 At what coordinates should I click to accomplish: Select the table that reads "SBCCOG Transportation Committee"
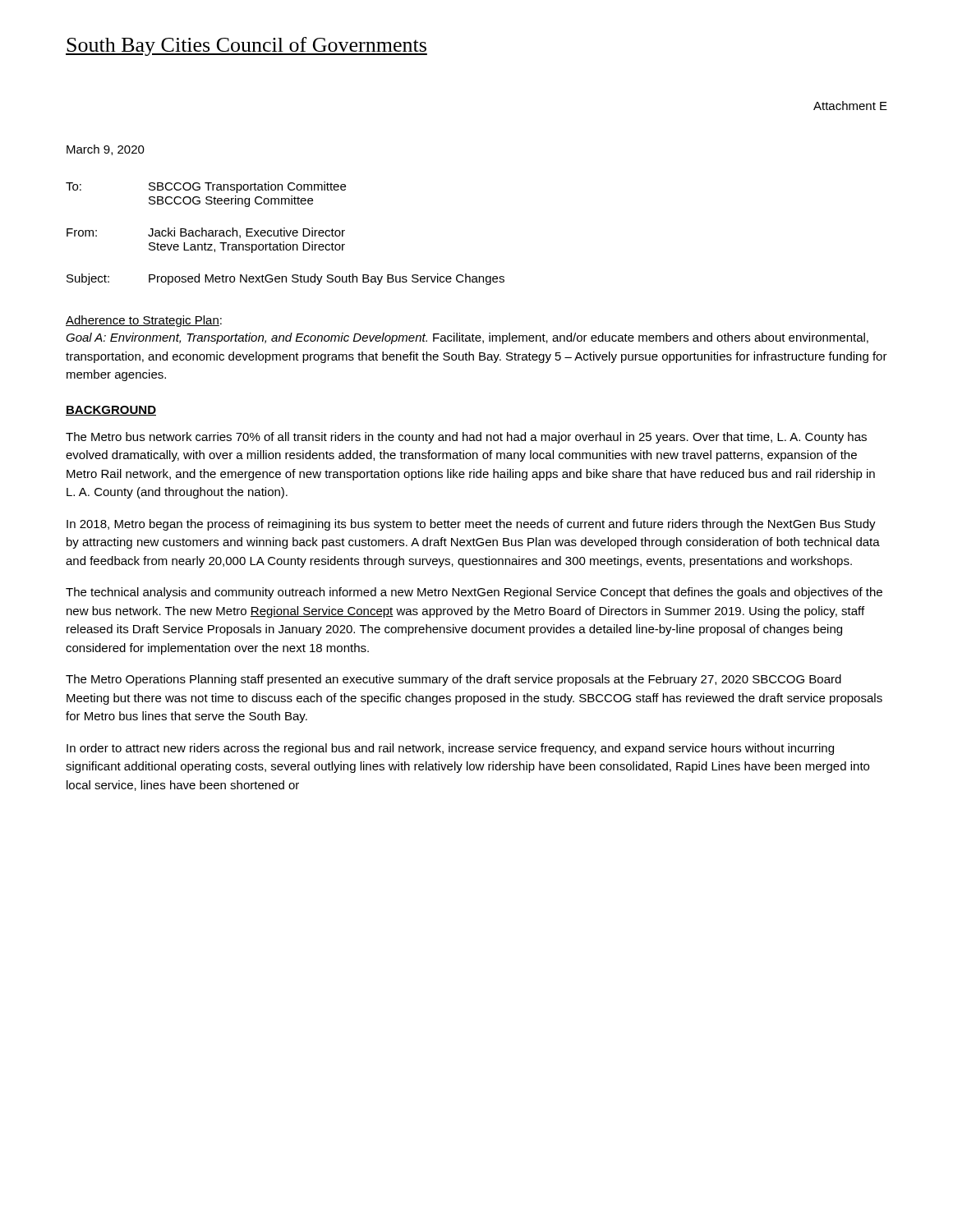pyautogui.click(x=476, y=235)
